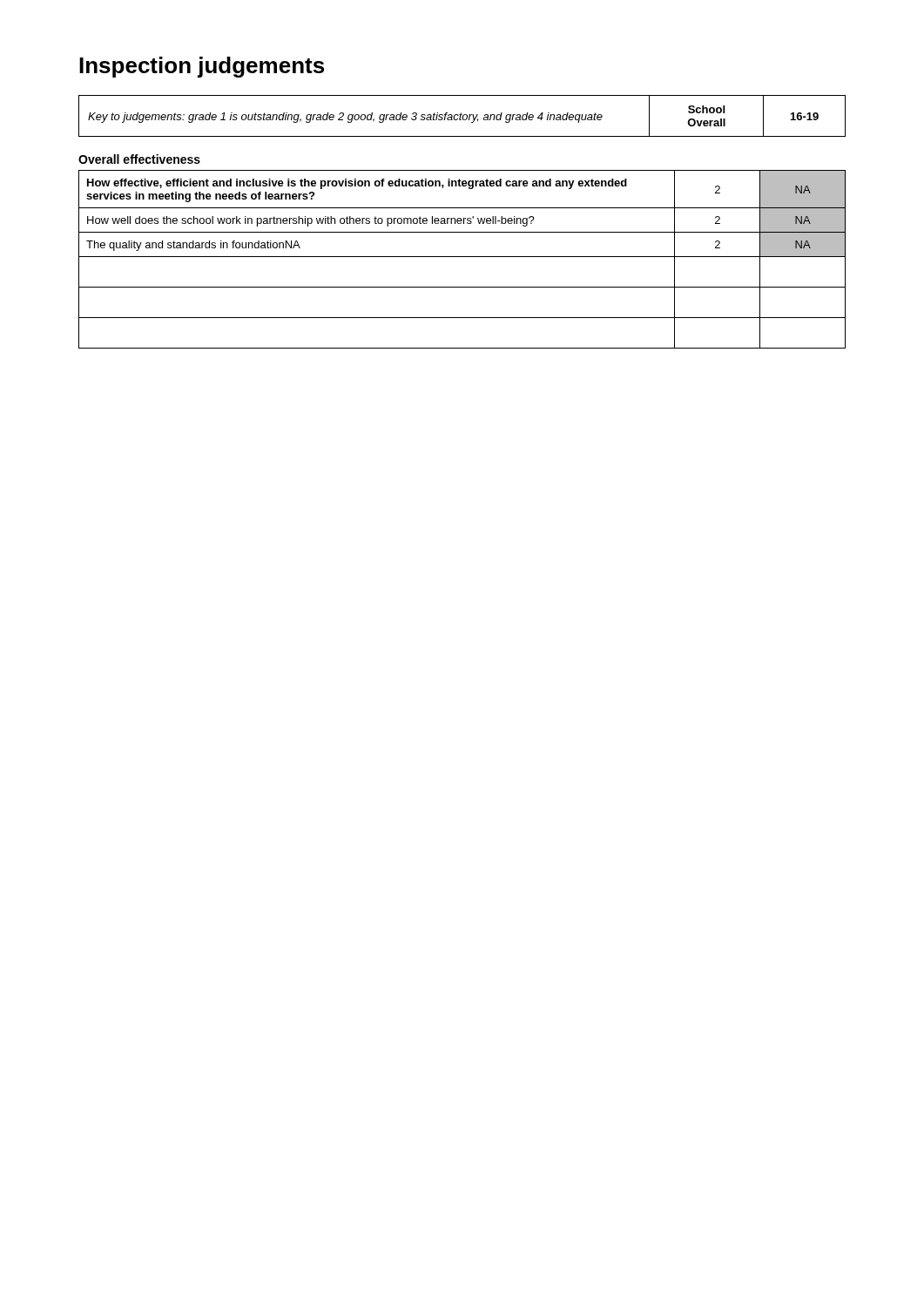
Task: Click where it says "Overall effectiveness"
Action: (x=462, y=159)
